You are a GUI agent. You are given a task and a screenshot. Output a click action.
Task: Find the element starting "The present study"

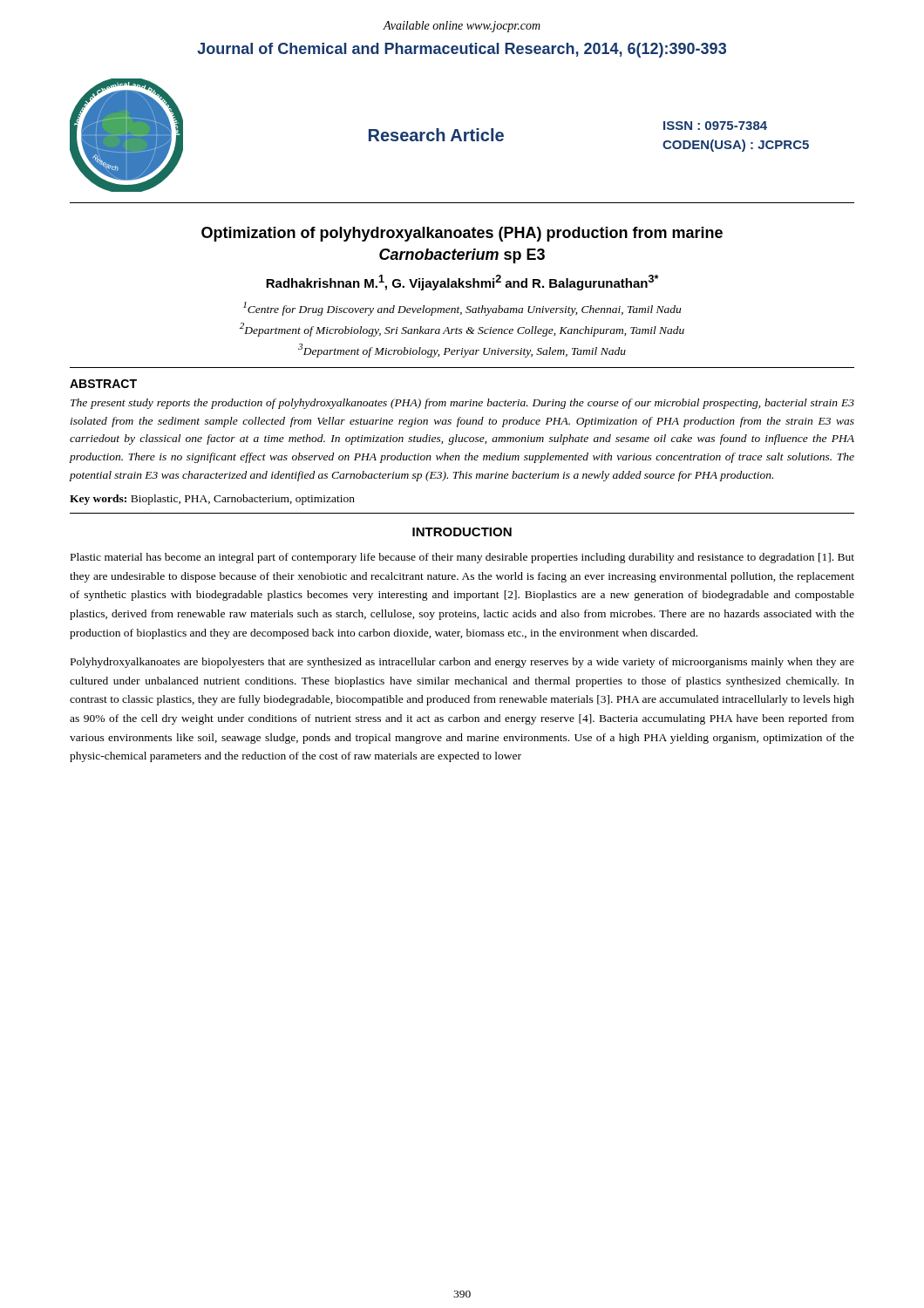(462, 439)
